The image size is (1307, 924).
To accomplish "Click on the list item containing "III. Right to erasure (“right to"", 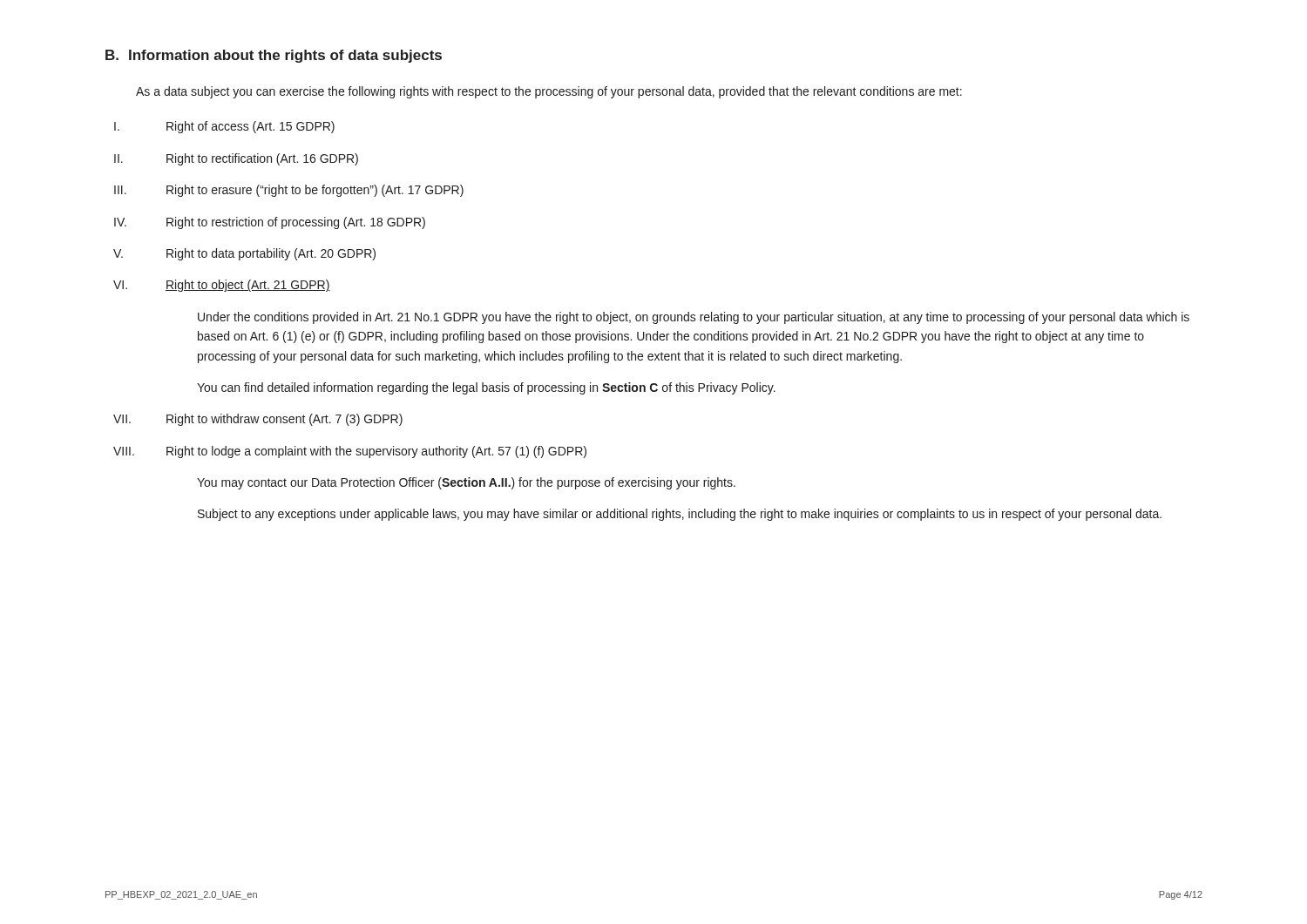I will [x=289, y=191].
